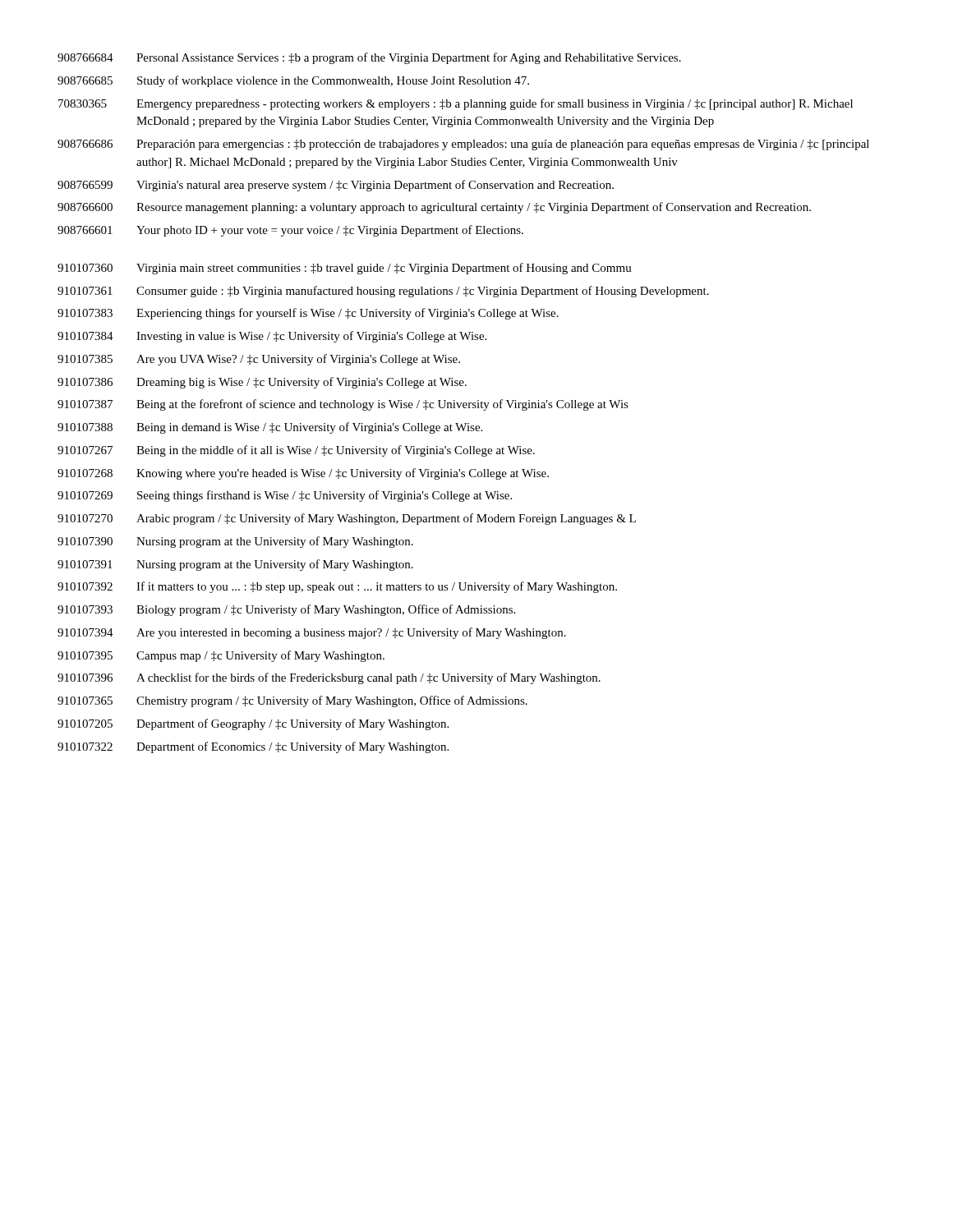Click on the text block starting "910107361 Consumer guide :"
953x1232 pixels.
coord(476,291)
